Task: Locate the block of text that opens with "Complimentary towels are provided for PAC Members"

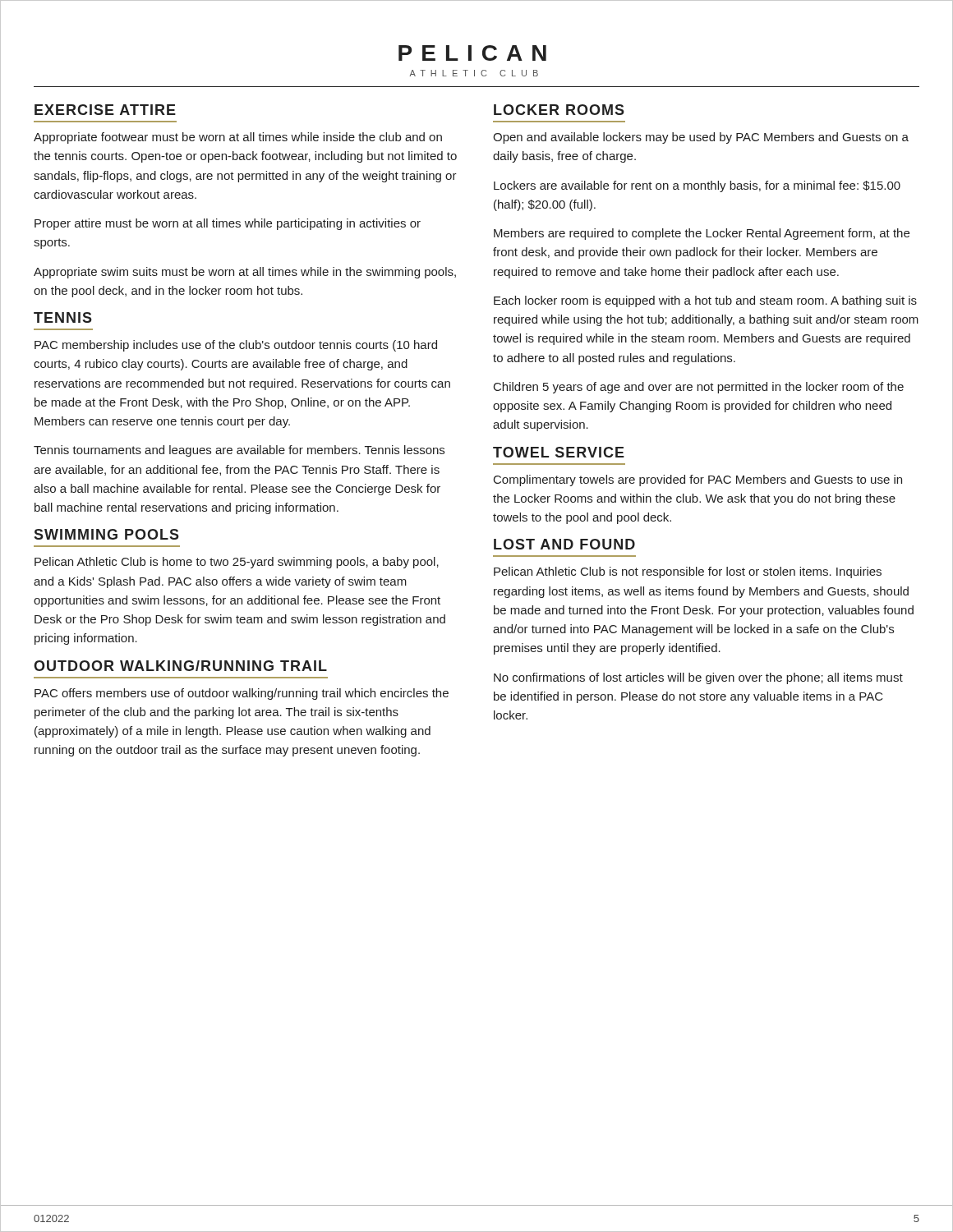Action: pyautogui.click(x=698, y=498)
